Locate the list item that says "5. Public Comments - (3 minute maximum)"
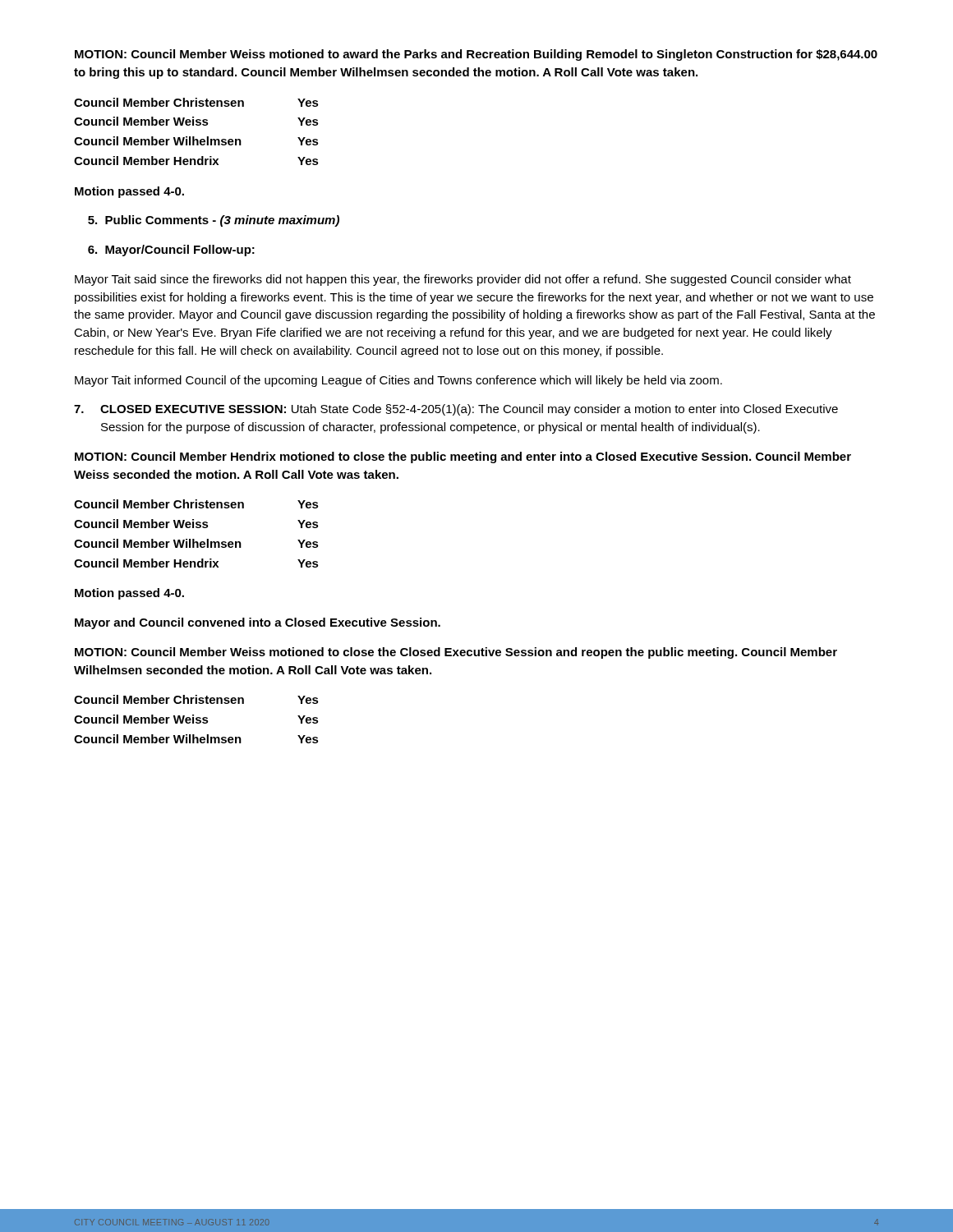The width and height of the screenshot is (953, 1232). coord(207,220)
